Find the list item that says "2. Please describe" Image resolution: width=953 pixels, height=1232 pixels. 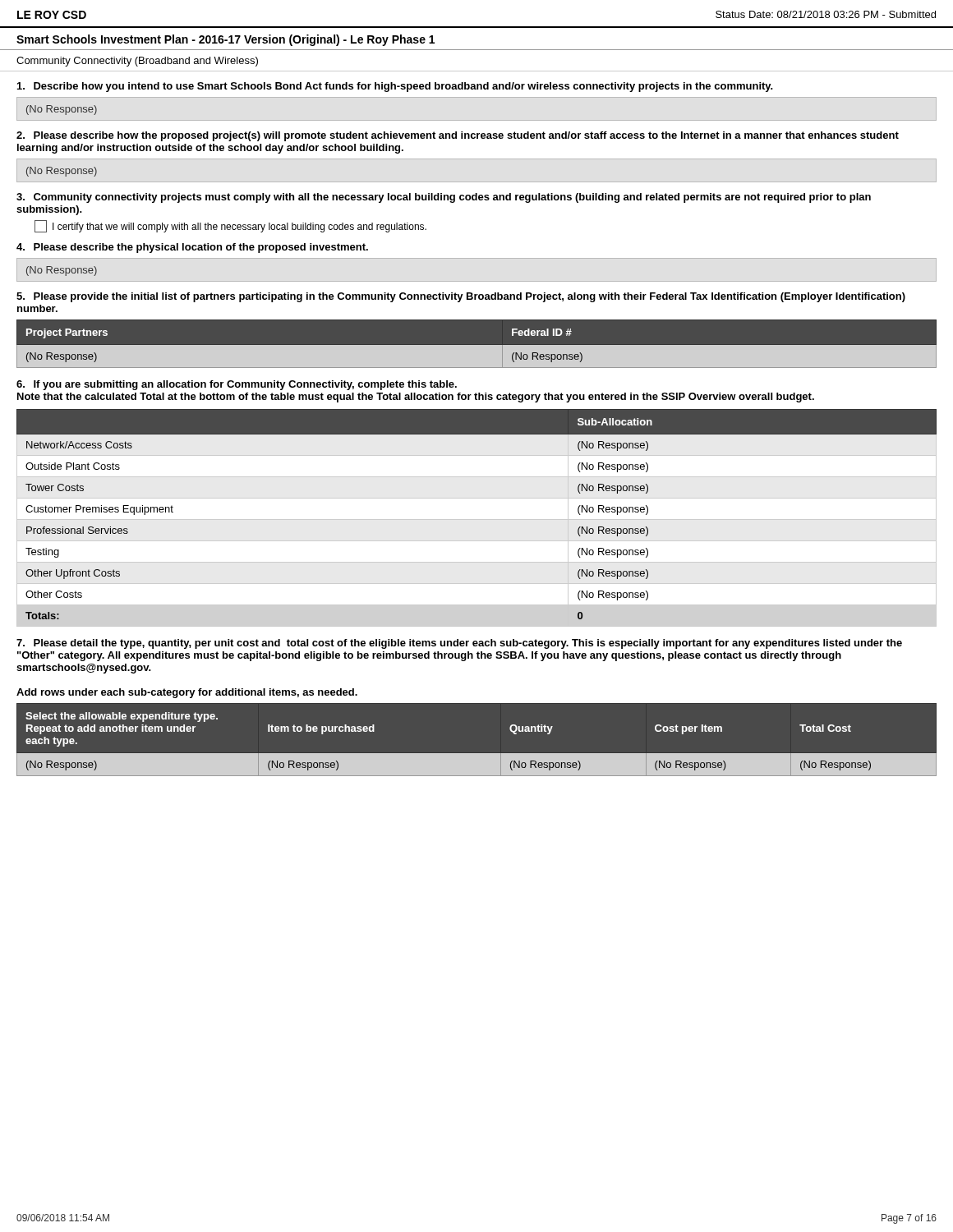point(457,141)
